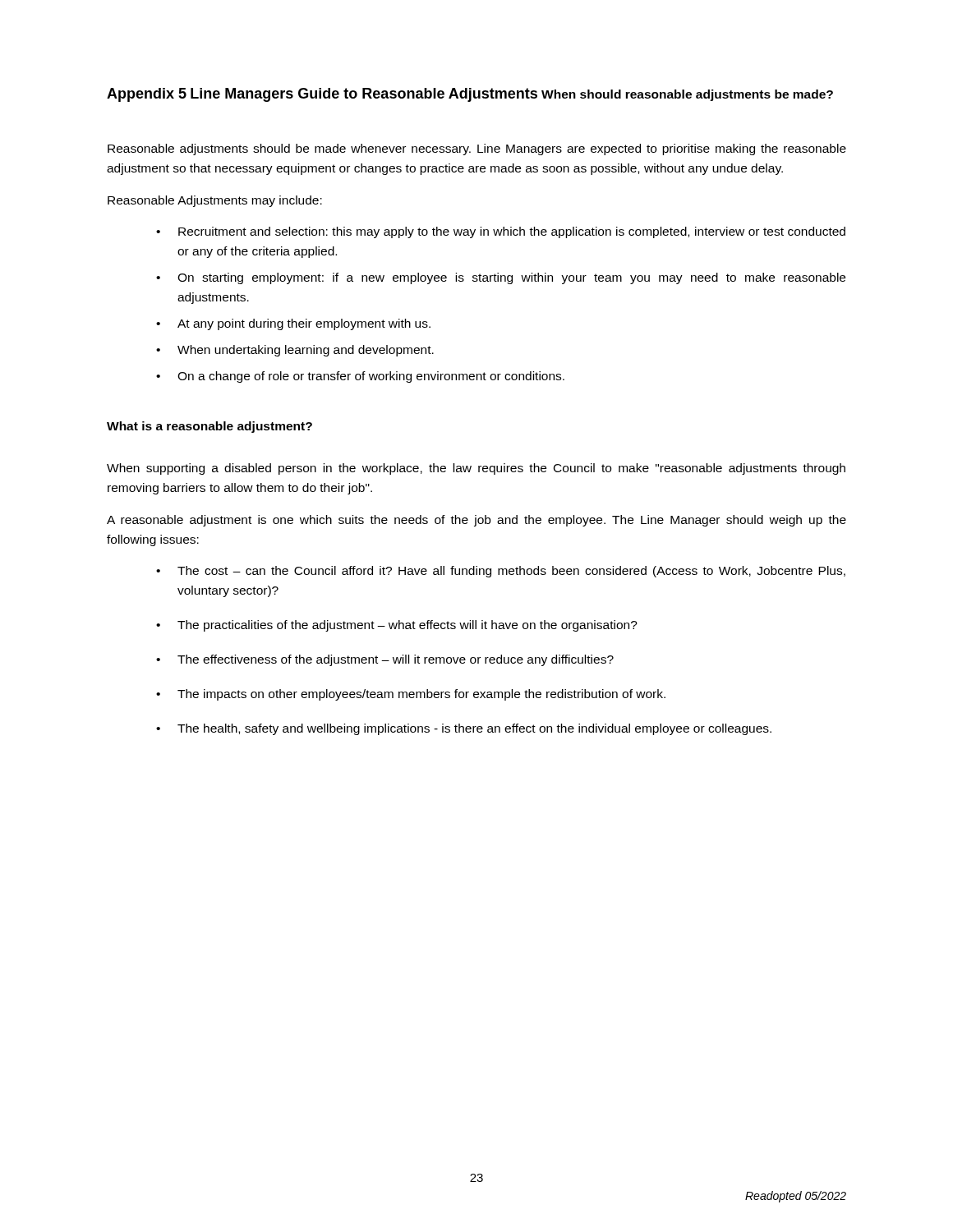Find the element starting "• The cost"
The image size is (953, 1232).
(501, 581)
